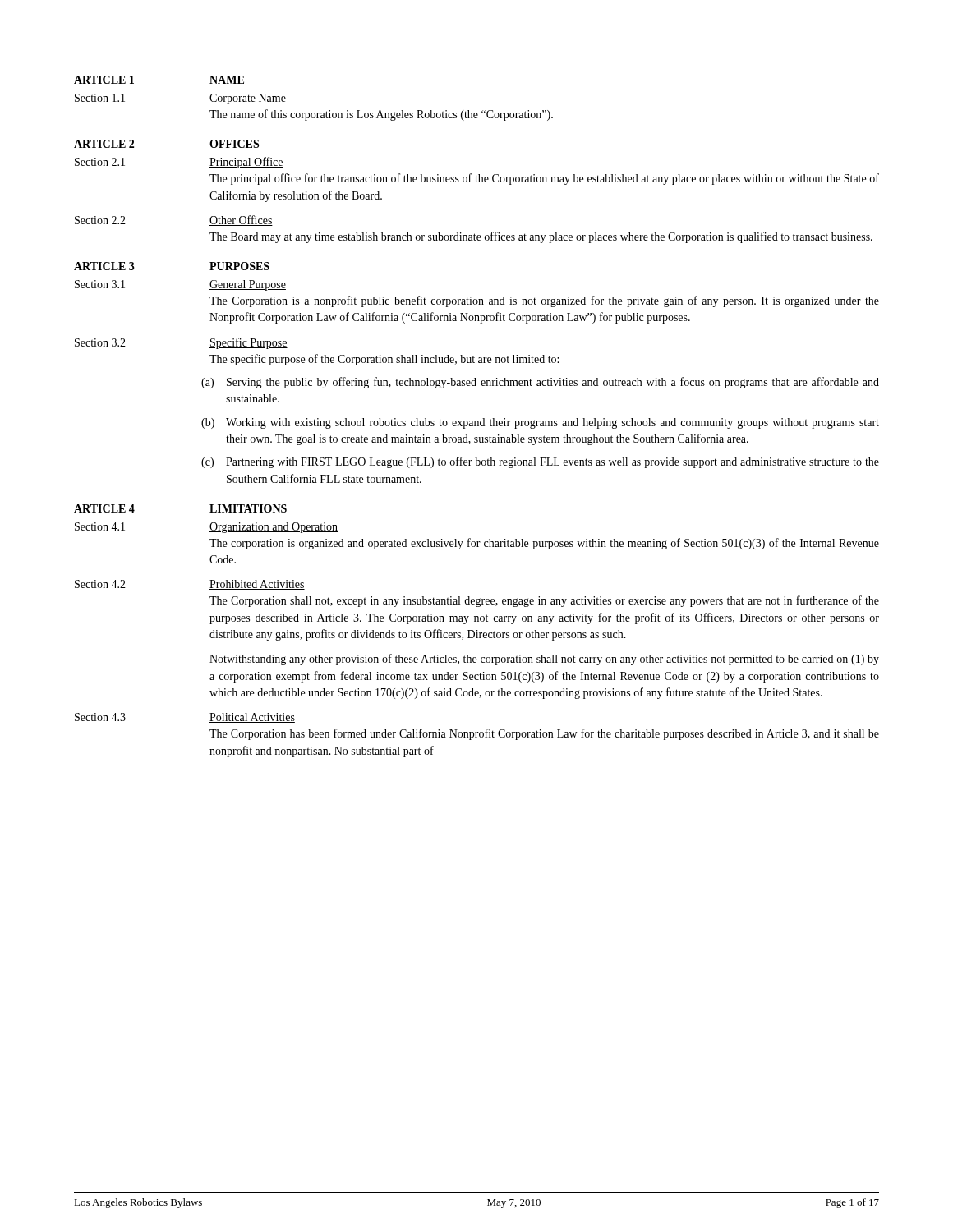The image size is (953, 1232).
Task: Point to the passage starting "ARTICLE 2 OFFICES"
Action: pyautogui.click(x=105, y=143)
